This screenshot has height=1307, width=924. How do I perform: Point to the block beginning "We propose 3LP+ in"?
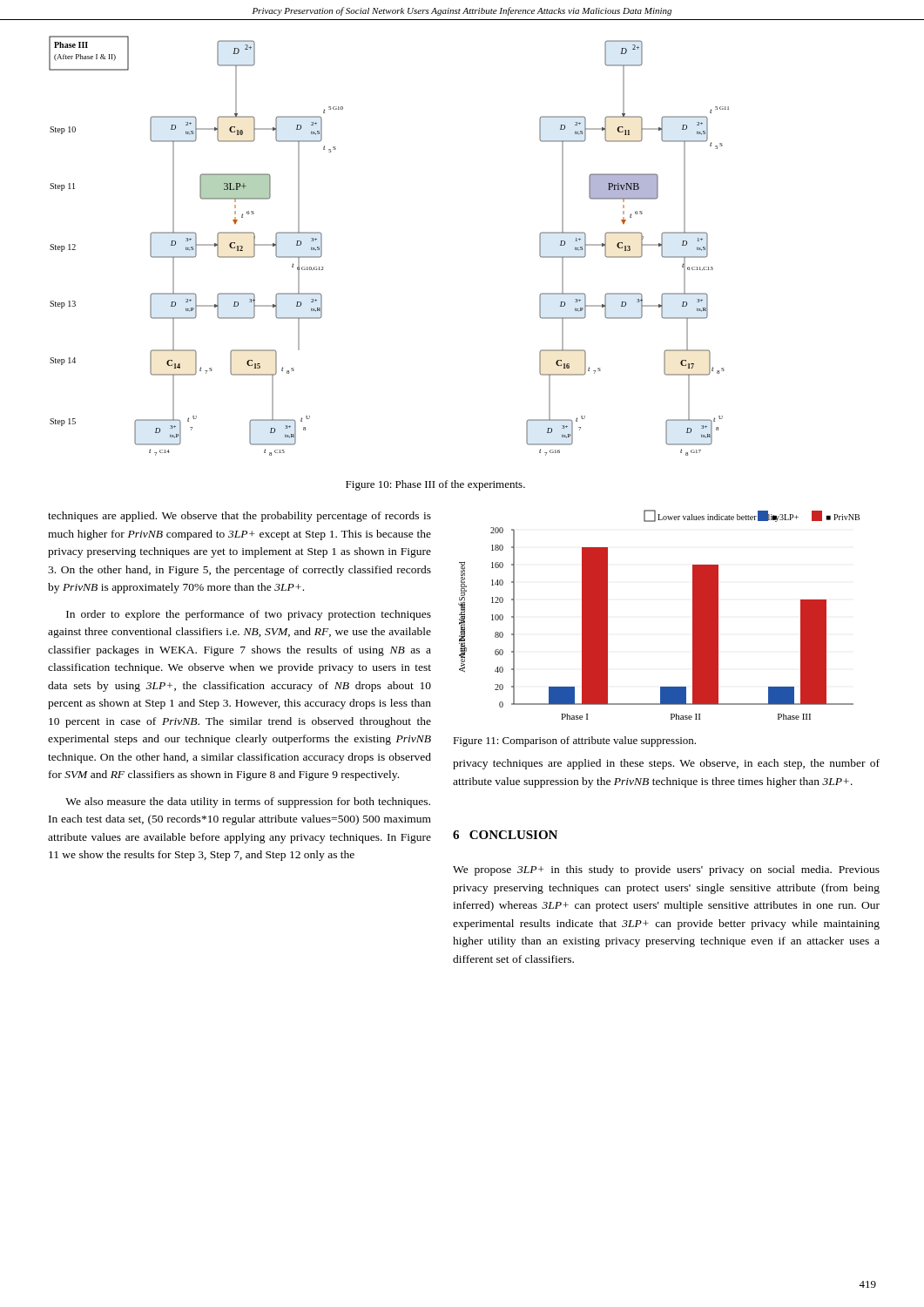pyautogui.click(x=666, y=914)
